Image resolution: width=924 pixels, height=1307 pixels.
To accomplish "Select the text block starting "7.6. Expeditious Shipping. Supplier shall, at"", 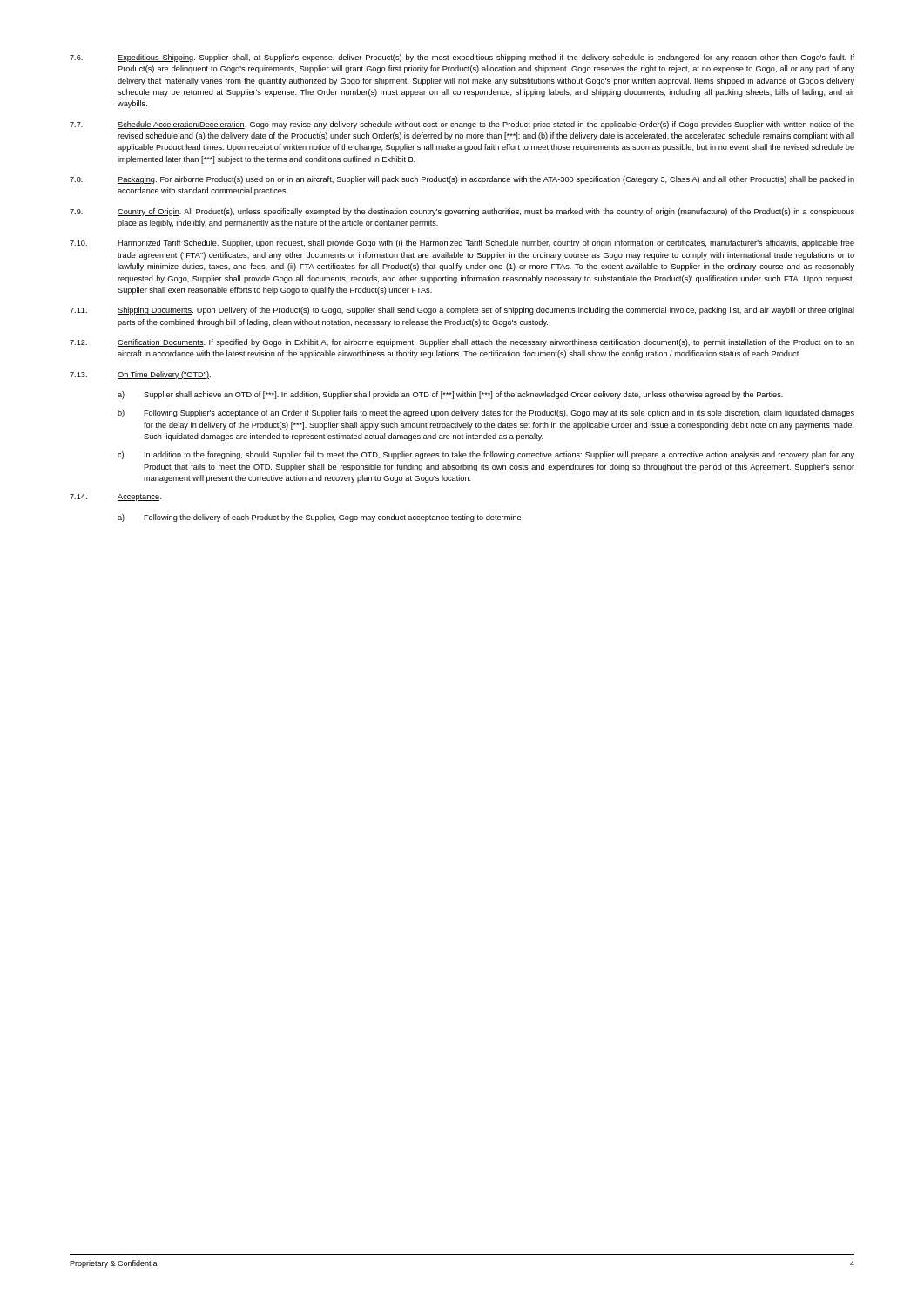I will click(462, 81).
